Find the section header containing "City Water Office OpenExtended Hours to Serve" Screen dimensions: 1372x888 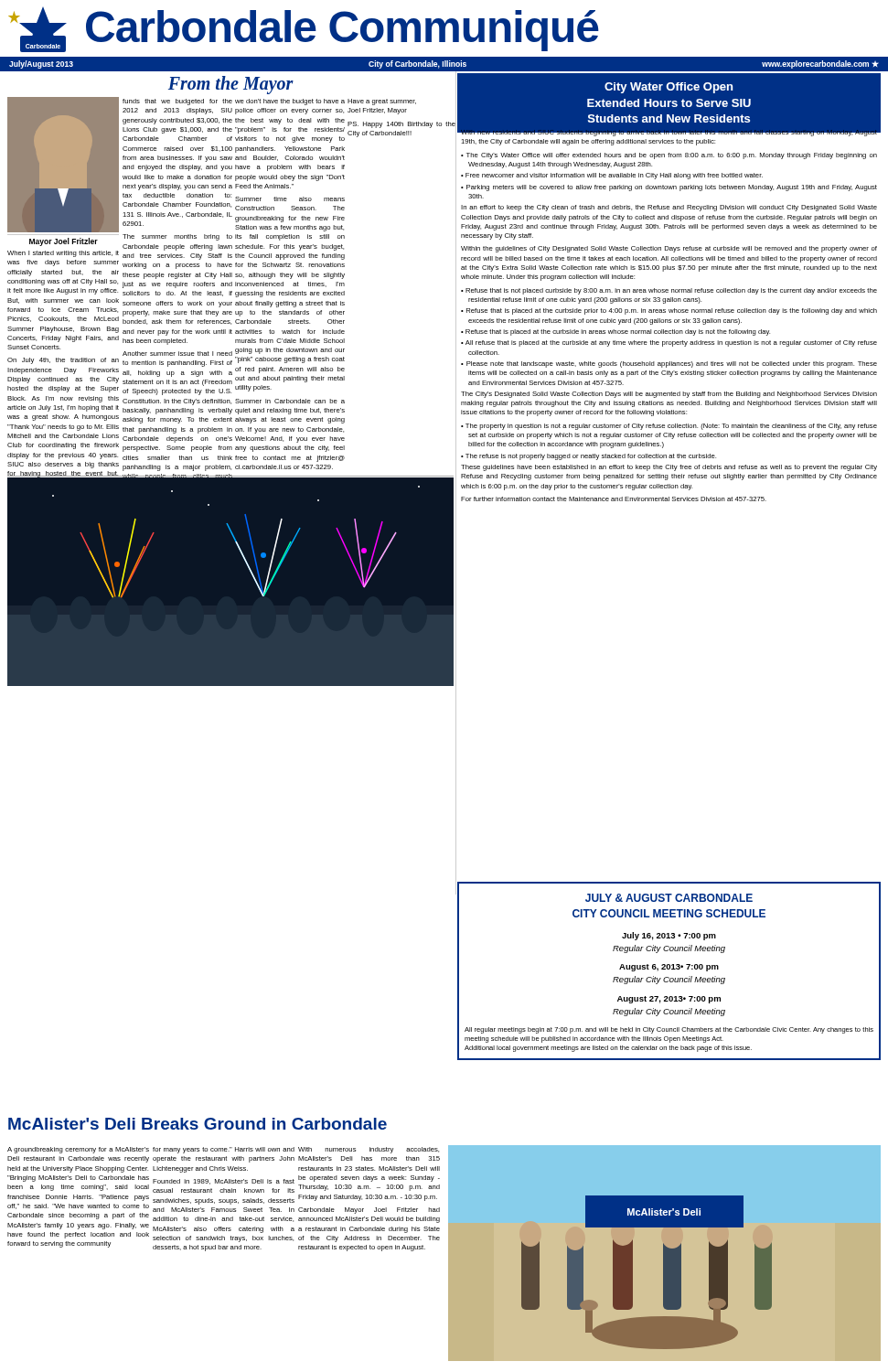click(x=669, y=103)
